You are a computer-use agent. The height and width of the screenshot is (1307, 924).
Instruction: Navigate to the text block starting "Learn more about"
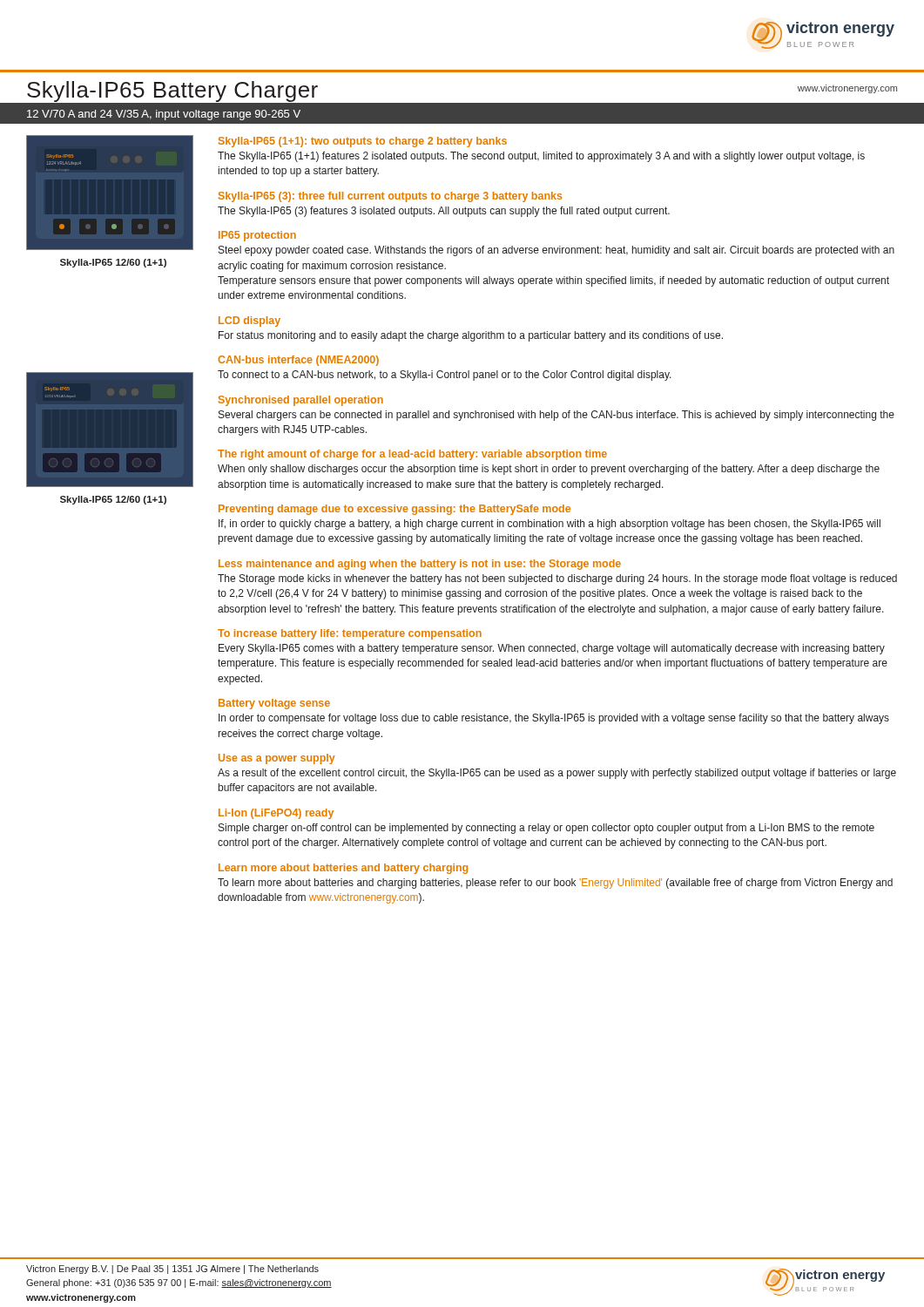point(343,867)
